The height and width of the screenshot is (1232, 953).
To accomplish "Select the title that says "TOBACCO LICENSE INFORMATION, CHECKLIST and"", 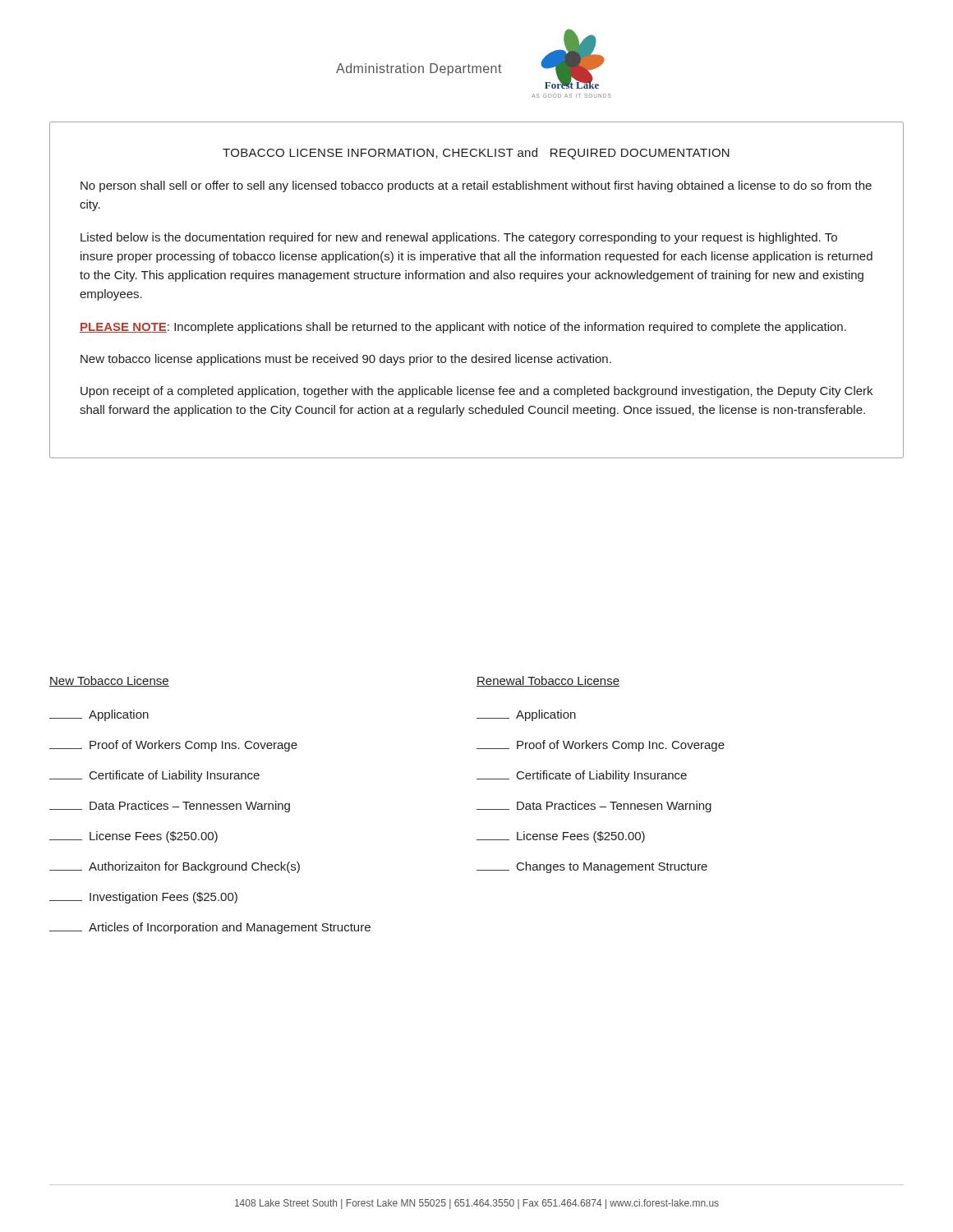I will (476, 152).
